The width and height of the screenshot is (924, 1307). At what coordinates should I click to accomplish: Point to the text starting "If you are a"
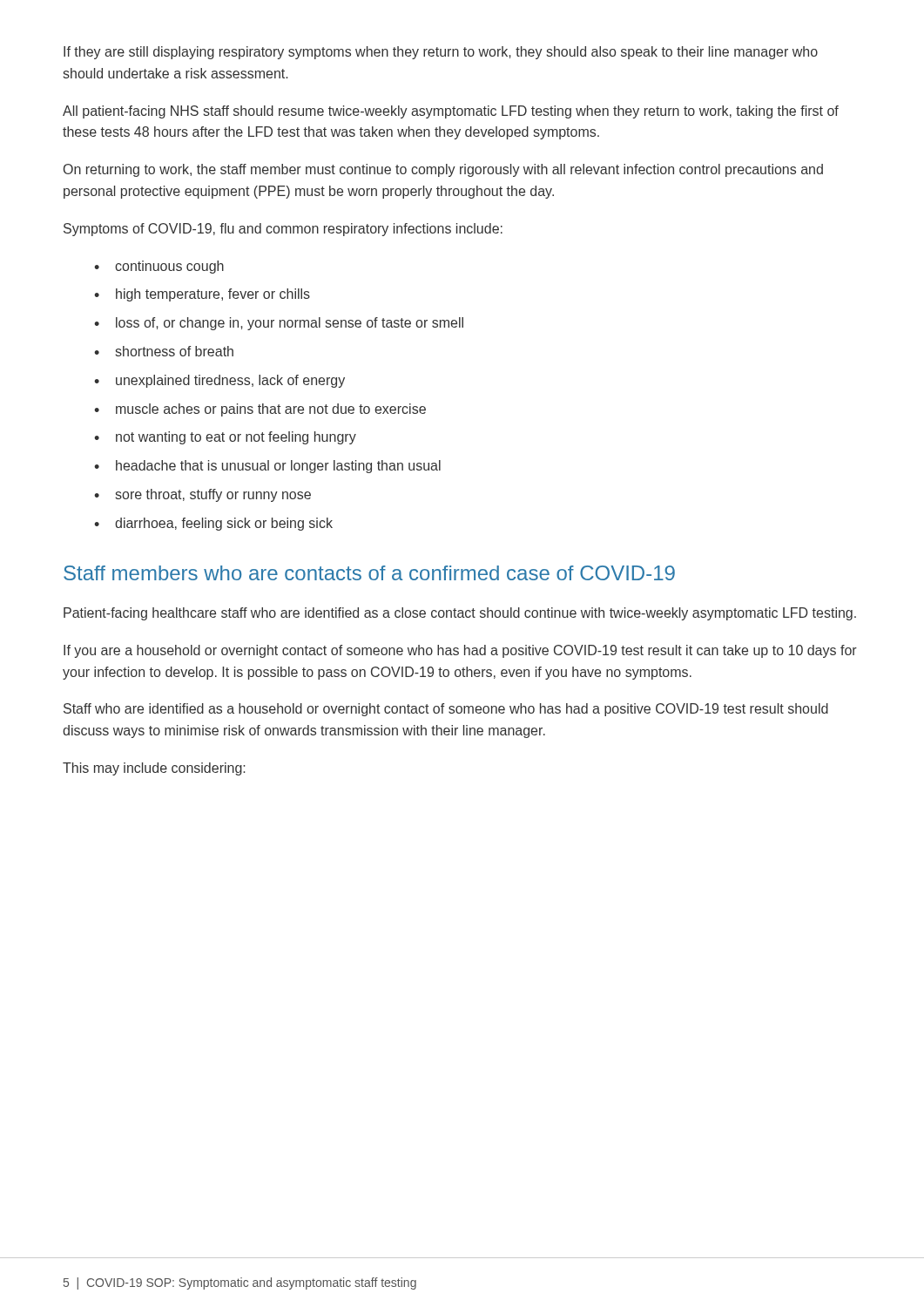point(462,662)
